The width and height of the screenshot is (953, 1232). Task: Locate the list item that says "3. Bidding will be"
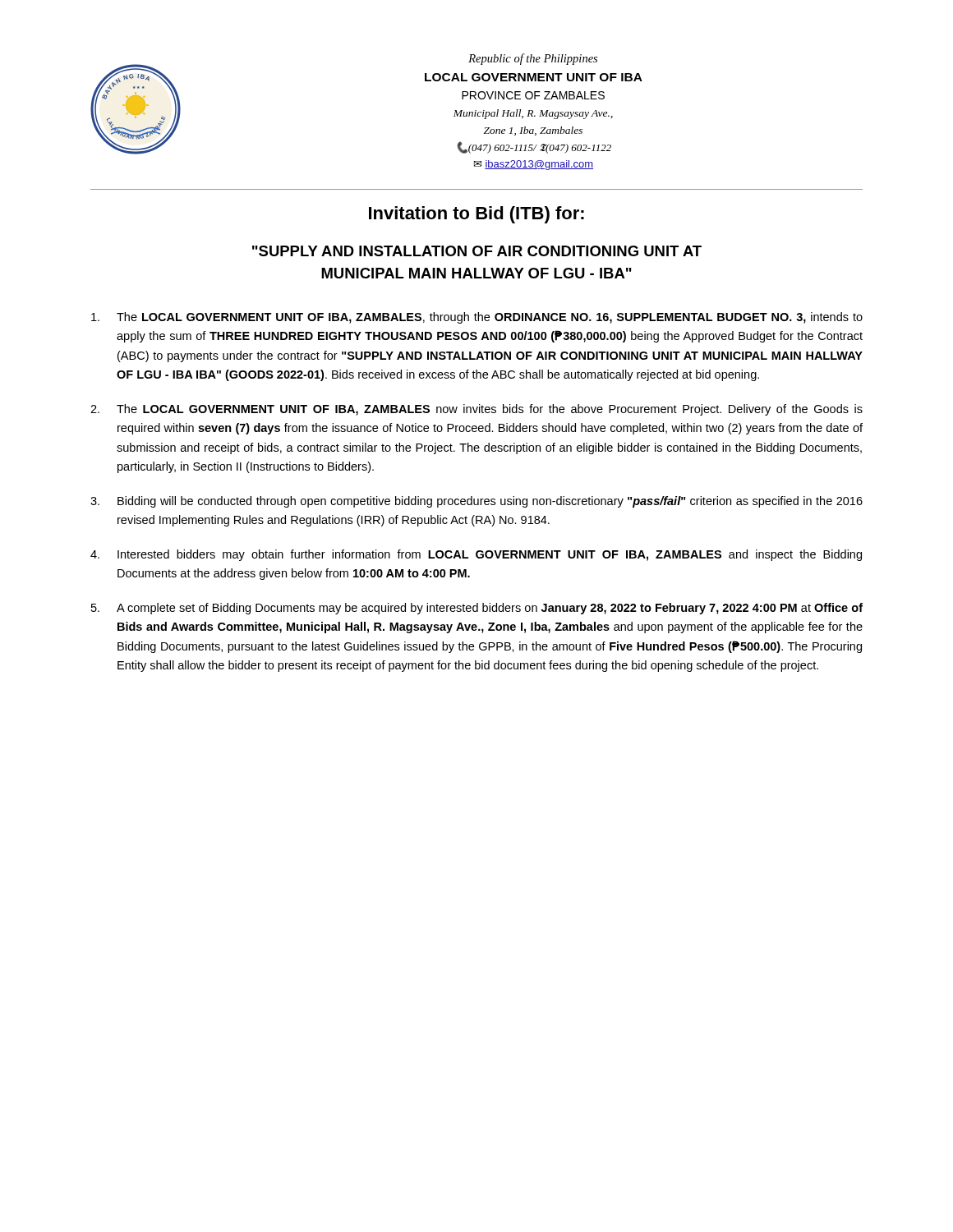pos(476,511)
